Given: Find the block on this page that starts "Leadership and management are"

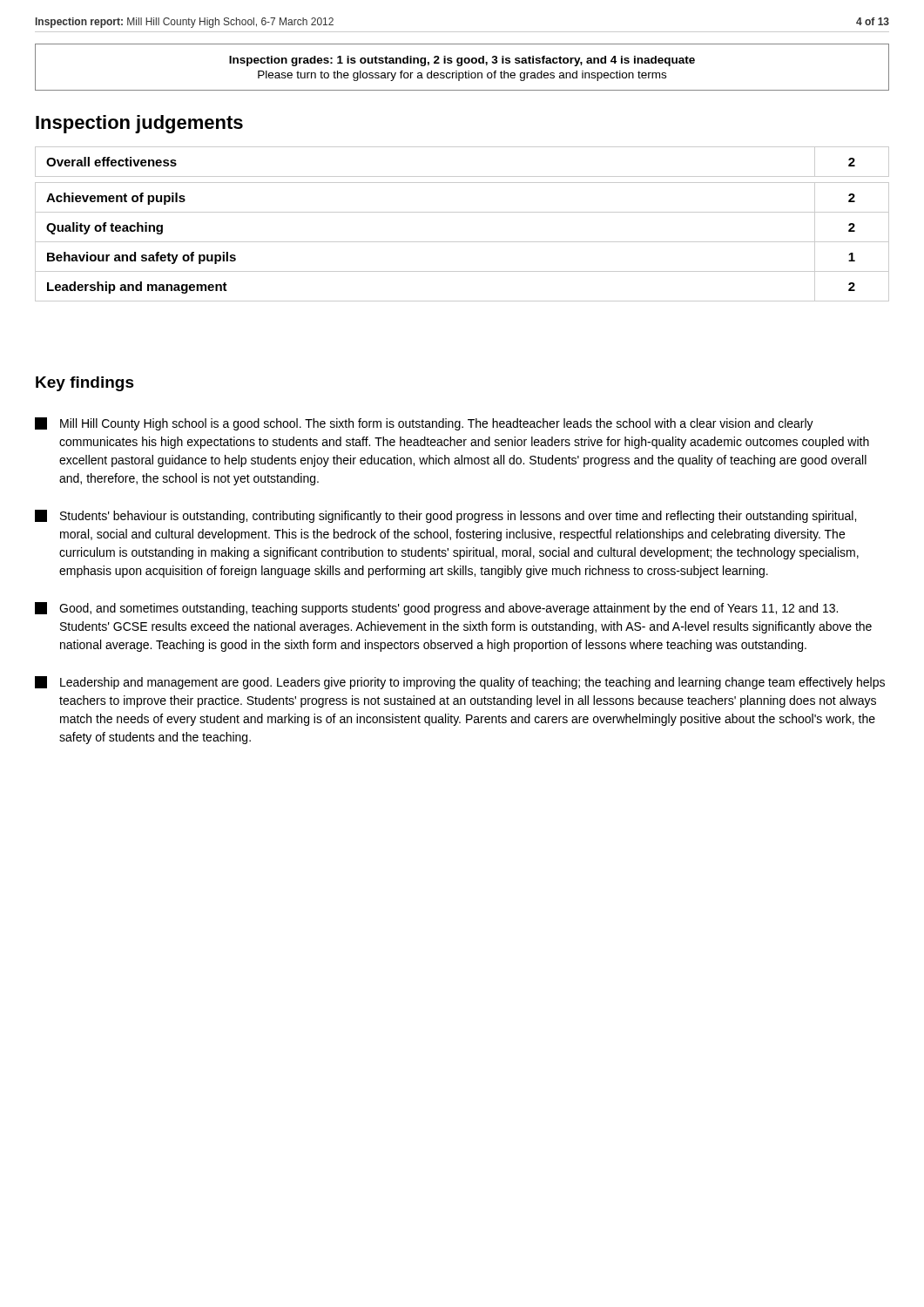Looking at the screenshot, I should click(x=462, y=710).
